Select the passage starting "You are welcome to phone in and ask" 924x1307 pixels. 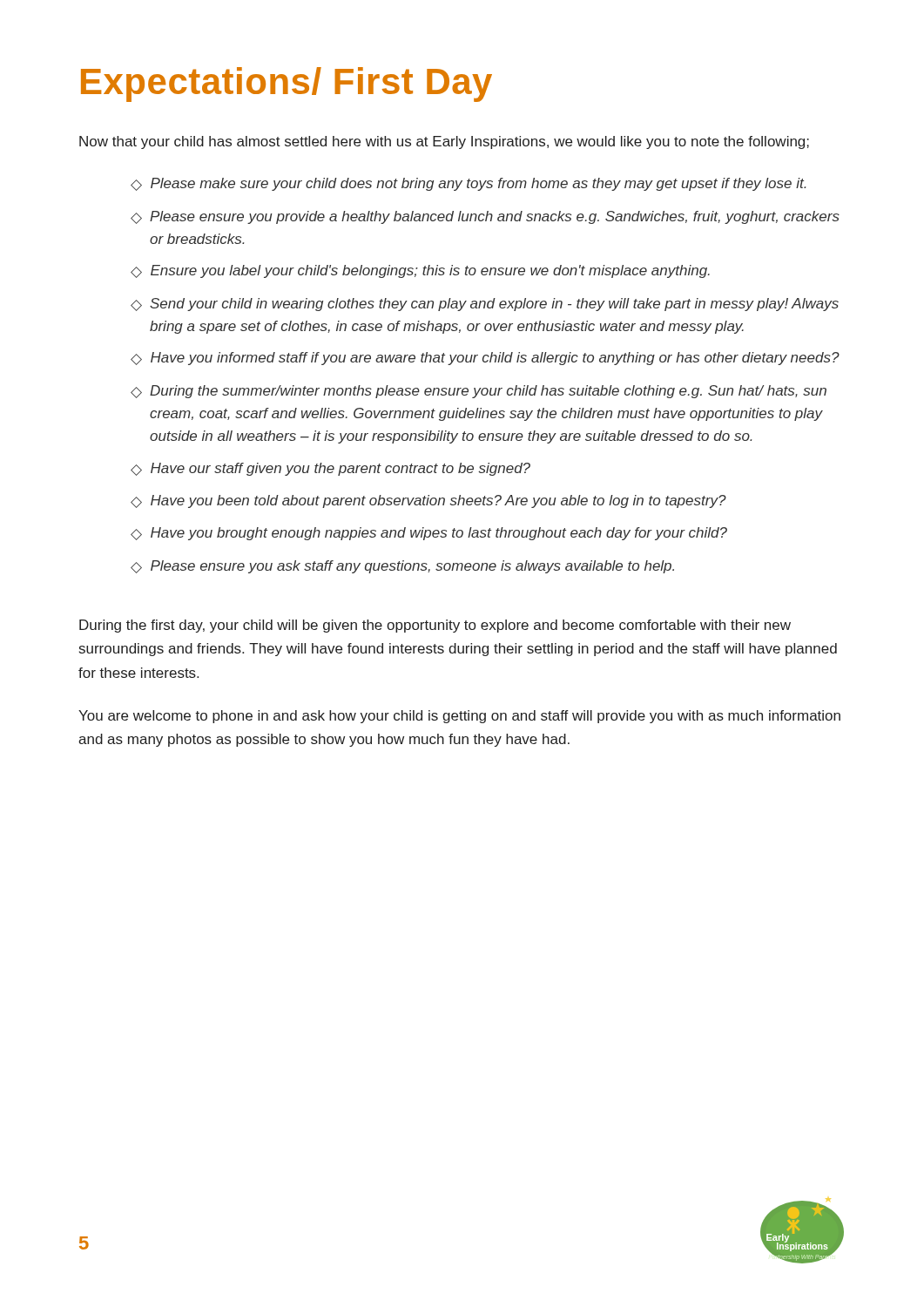(462, 727)
